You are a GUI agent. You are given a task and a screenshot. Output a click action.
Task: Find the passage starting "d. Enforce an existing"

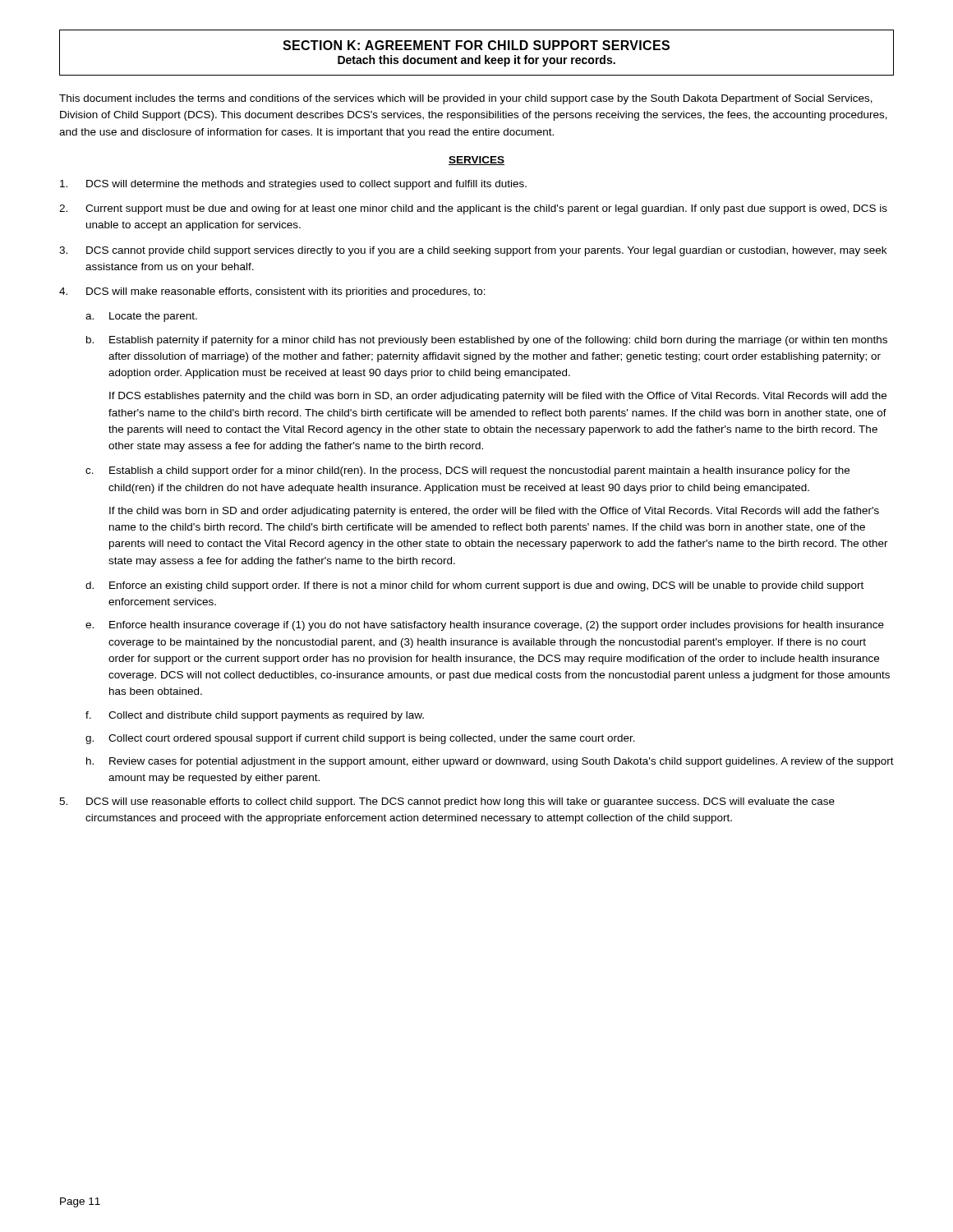point(490,594)
